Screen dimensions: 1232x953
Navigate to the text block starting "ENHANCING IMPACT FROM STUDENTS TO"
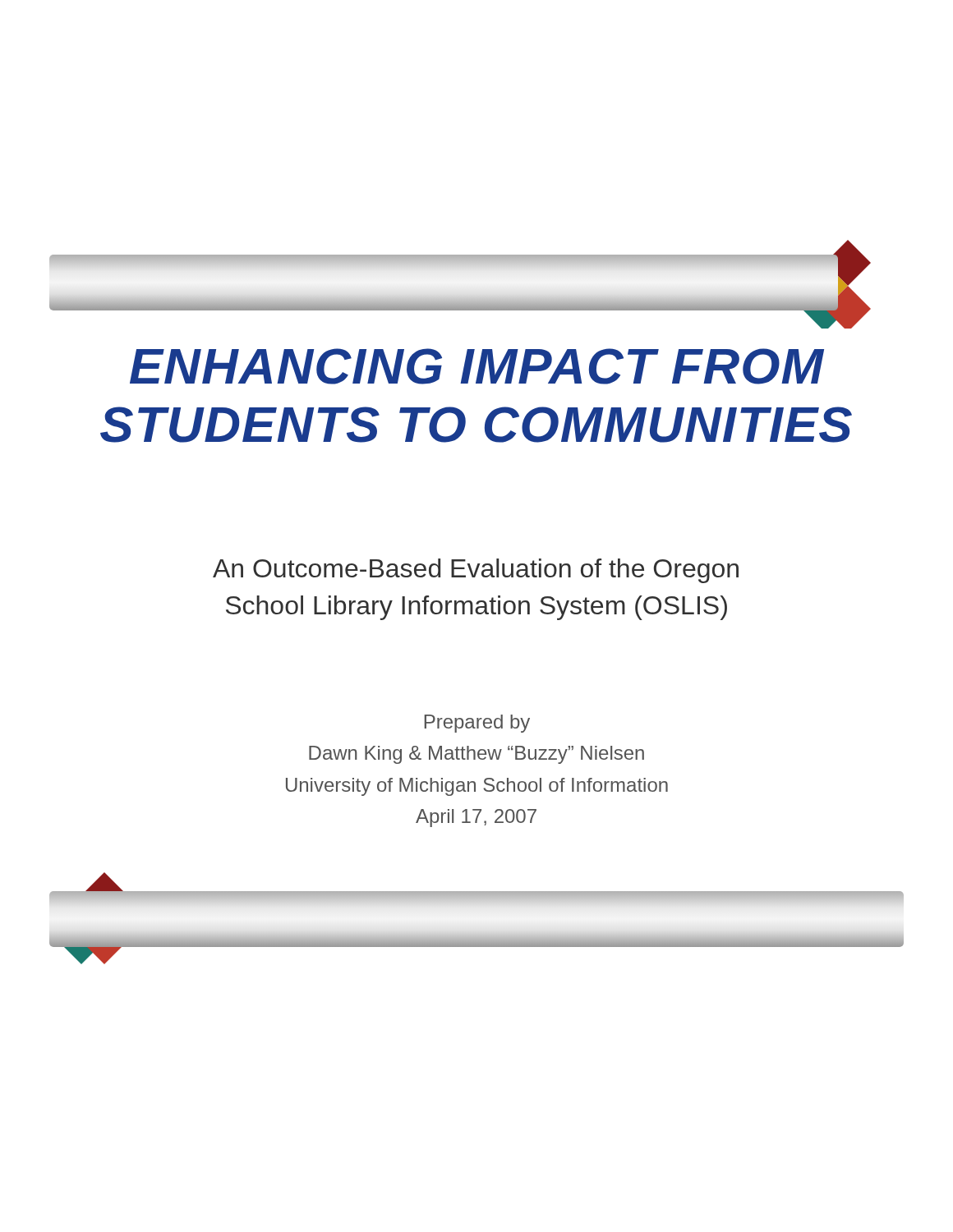(476, 395)
